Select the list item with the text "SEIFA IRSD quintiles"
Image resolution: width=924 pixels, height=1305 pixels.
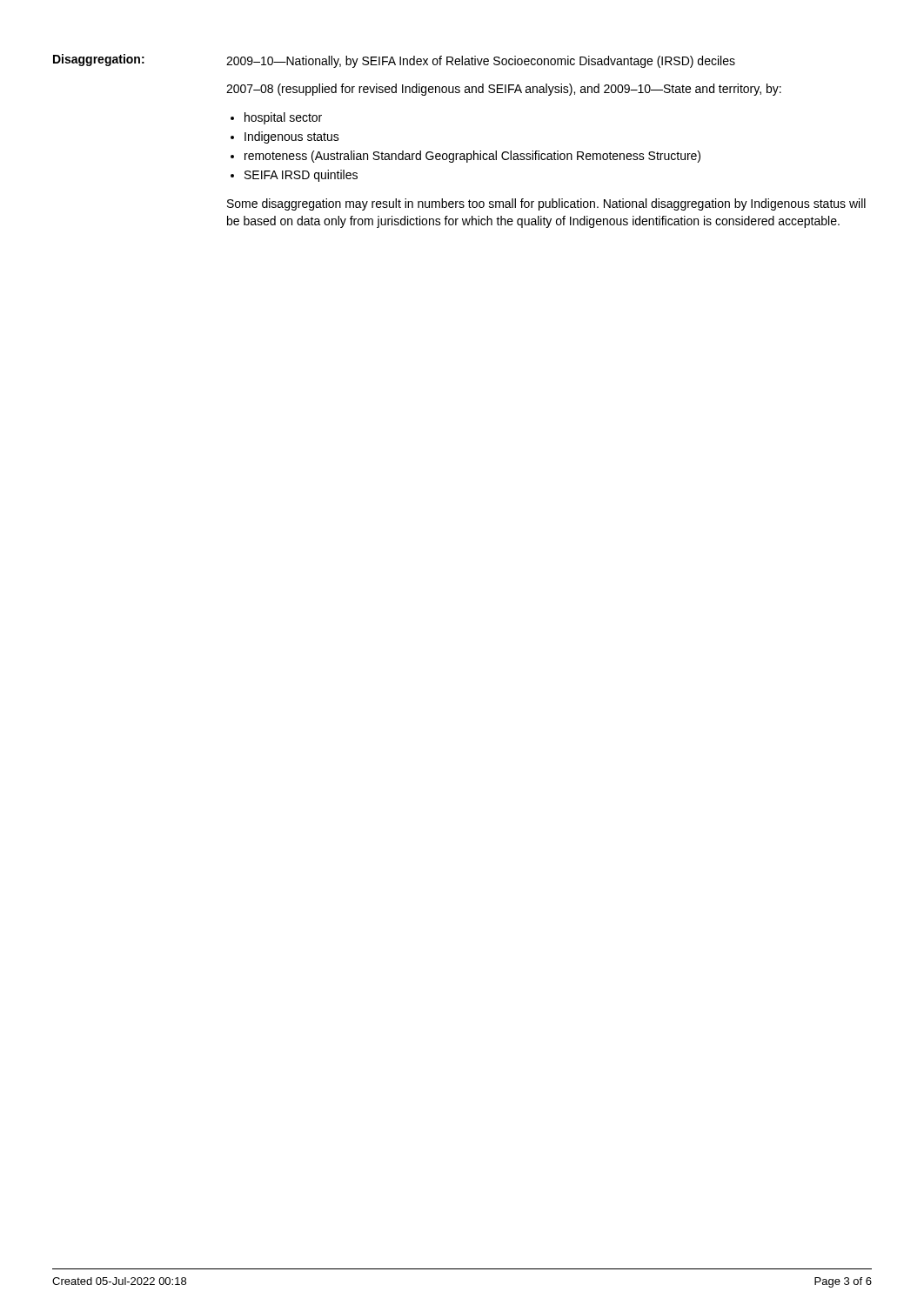coord(301,175)
